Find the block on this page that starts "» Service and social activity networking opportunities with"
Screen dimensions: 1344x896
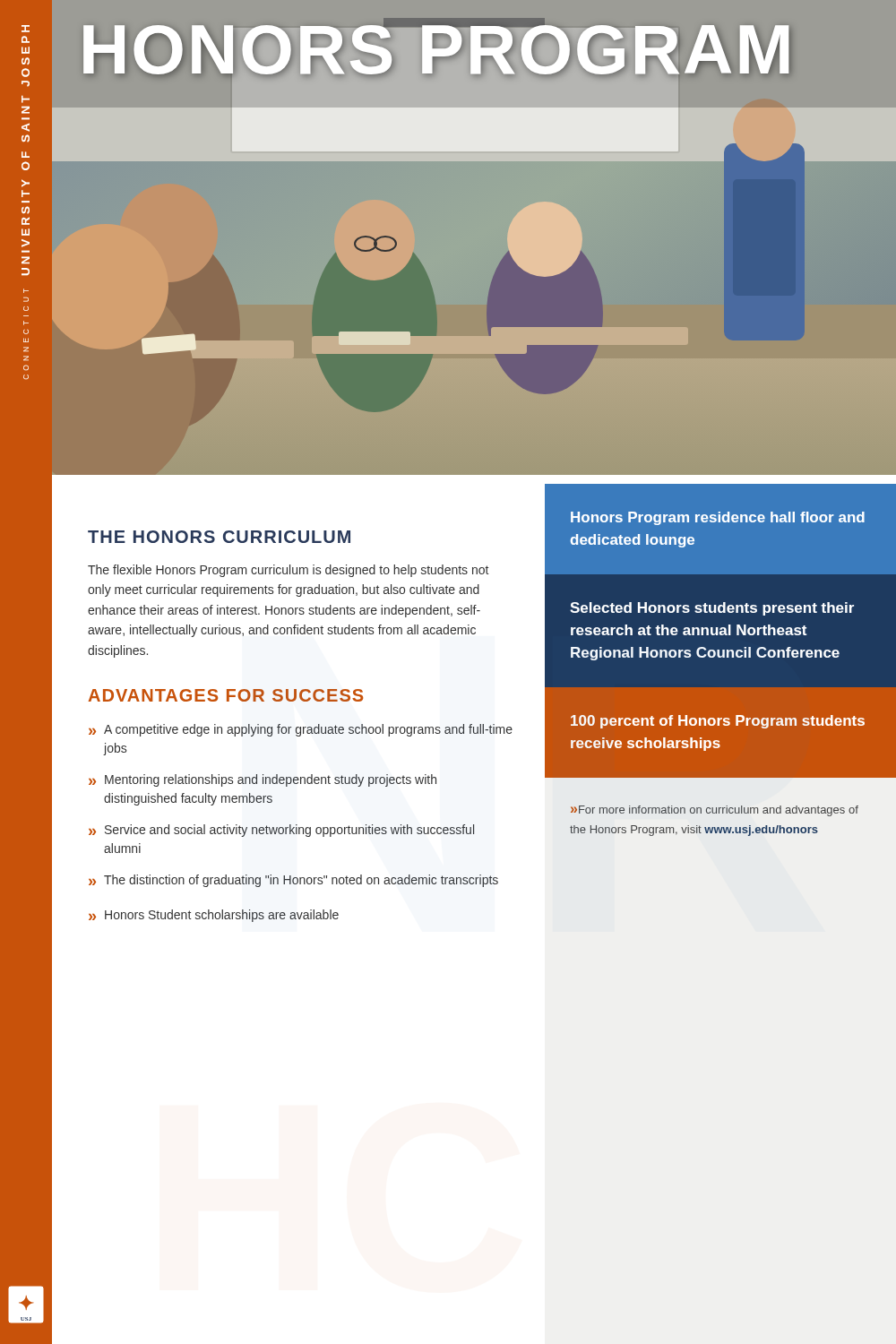pyautogui.click(x=301, y=839)
